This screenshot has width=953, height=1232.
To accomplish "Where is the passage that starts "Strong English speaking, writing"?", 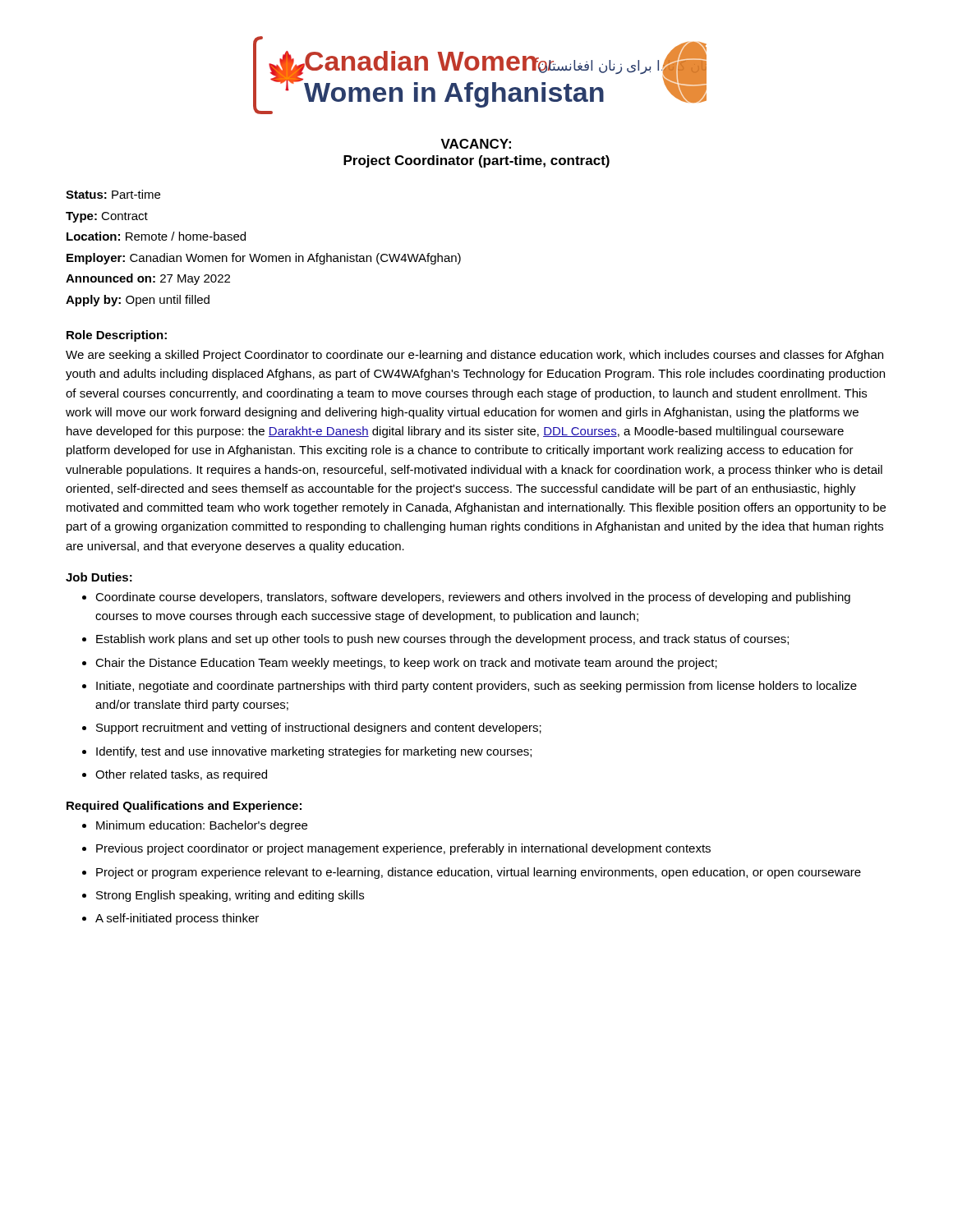I will click(230, 895).
